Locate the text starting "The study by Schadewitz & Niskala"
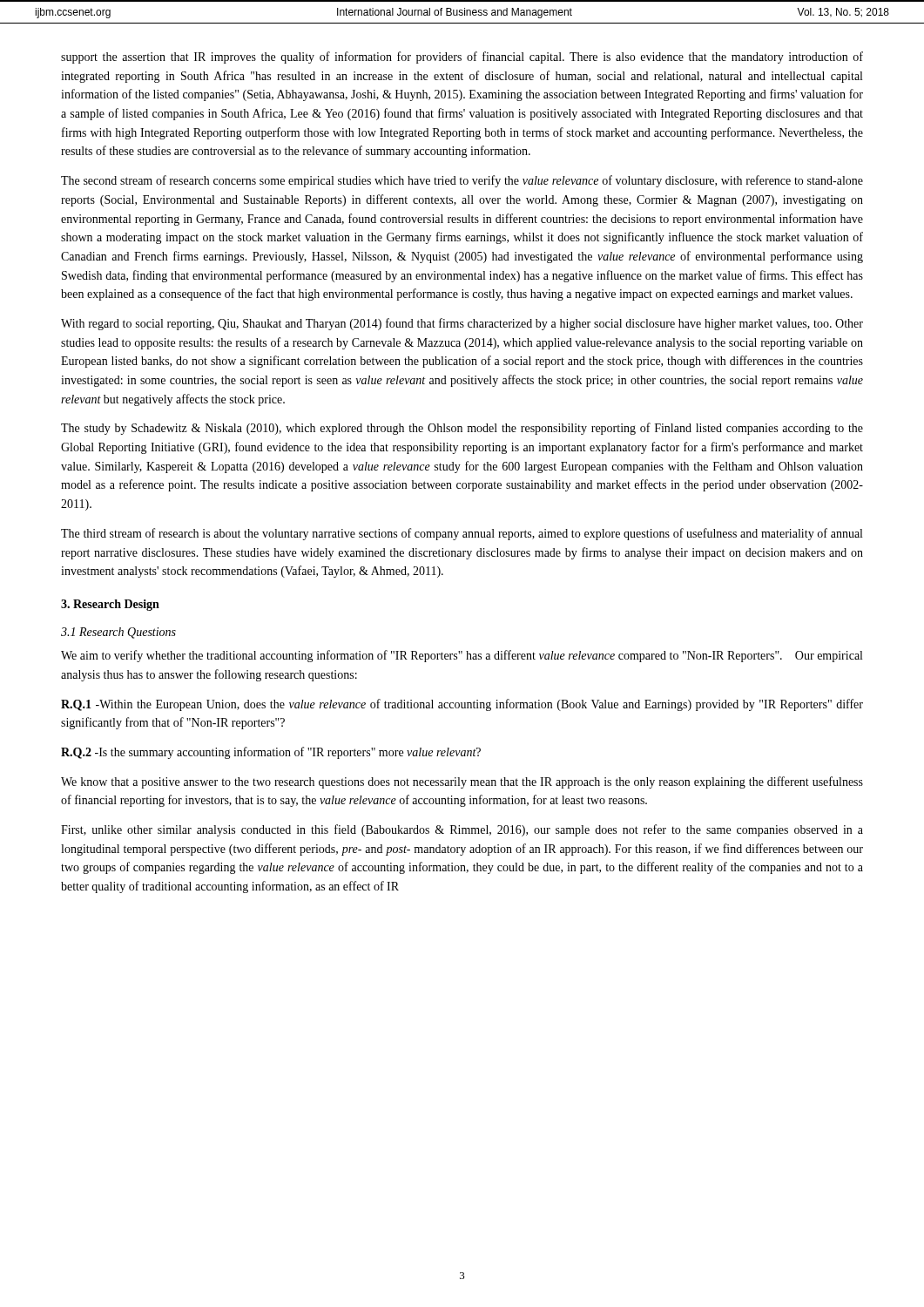 point(462,467)
